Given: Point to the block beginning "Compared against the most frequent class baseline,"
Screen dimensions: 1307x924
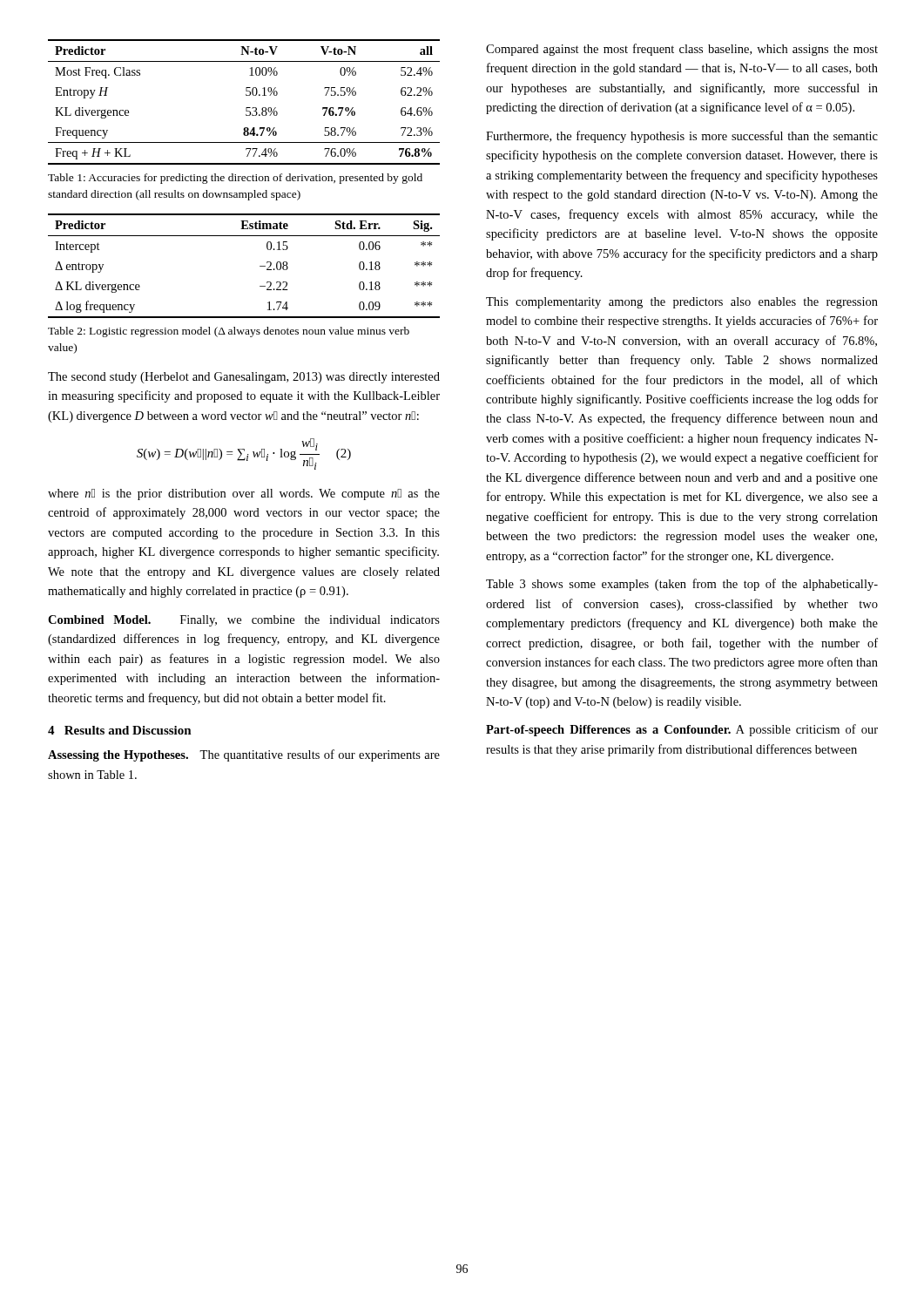Looking at the screenshot, I should [x=682, y=78].
